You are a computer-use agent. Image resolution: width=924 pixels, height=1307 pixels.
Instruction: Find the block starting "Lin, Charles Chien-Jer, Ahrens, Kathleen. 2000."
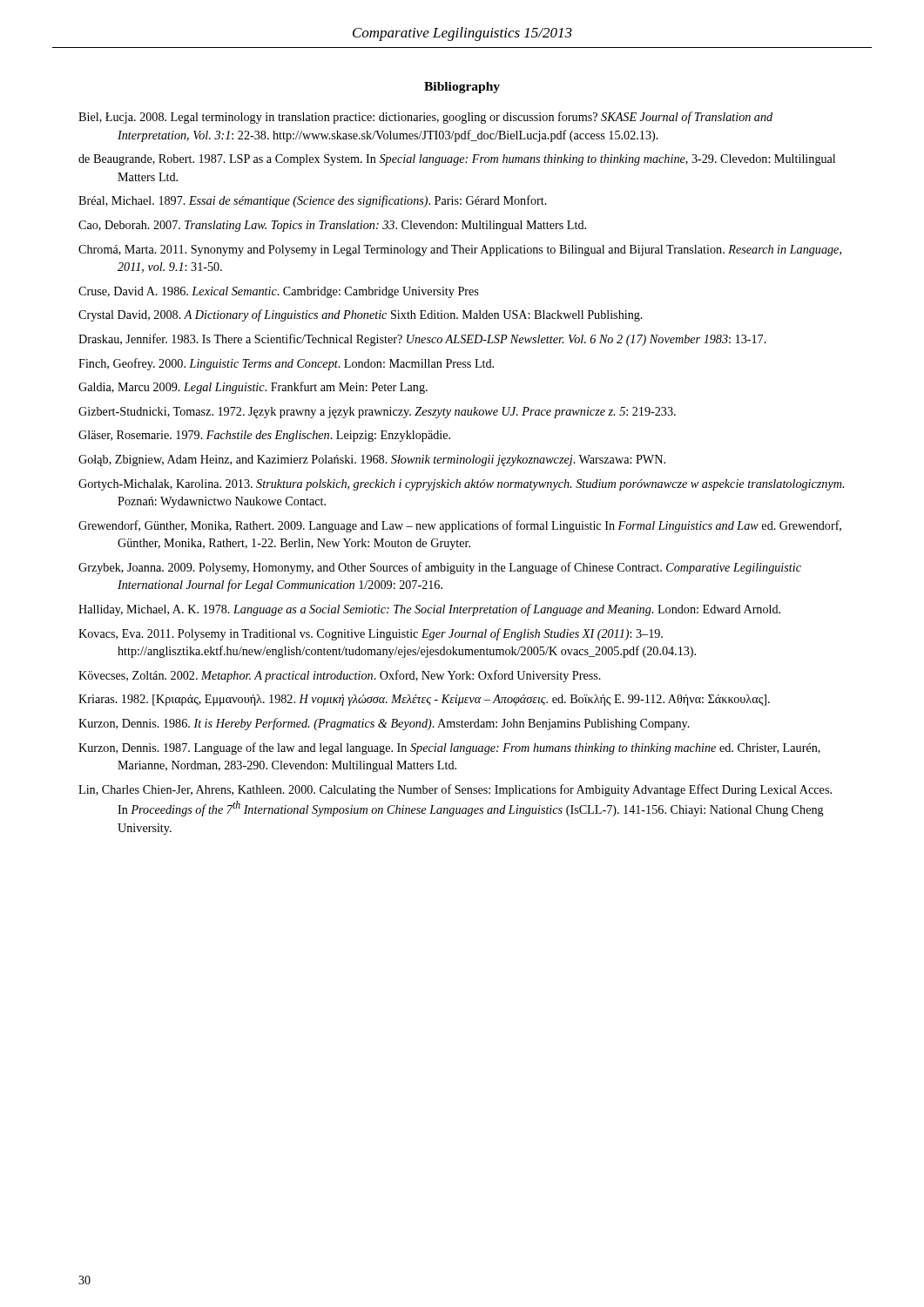[x=455, y=808]
